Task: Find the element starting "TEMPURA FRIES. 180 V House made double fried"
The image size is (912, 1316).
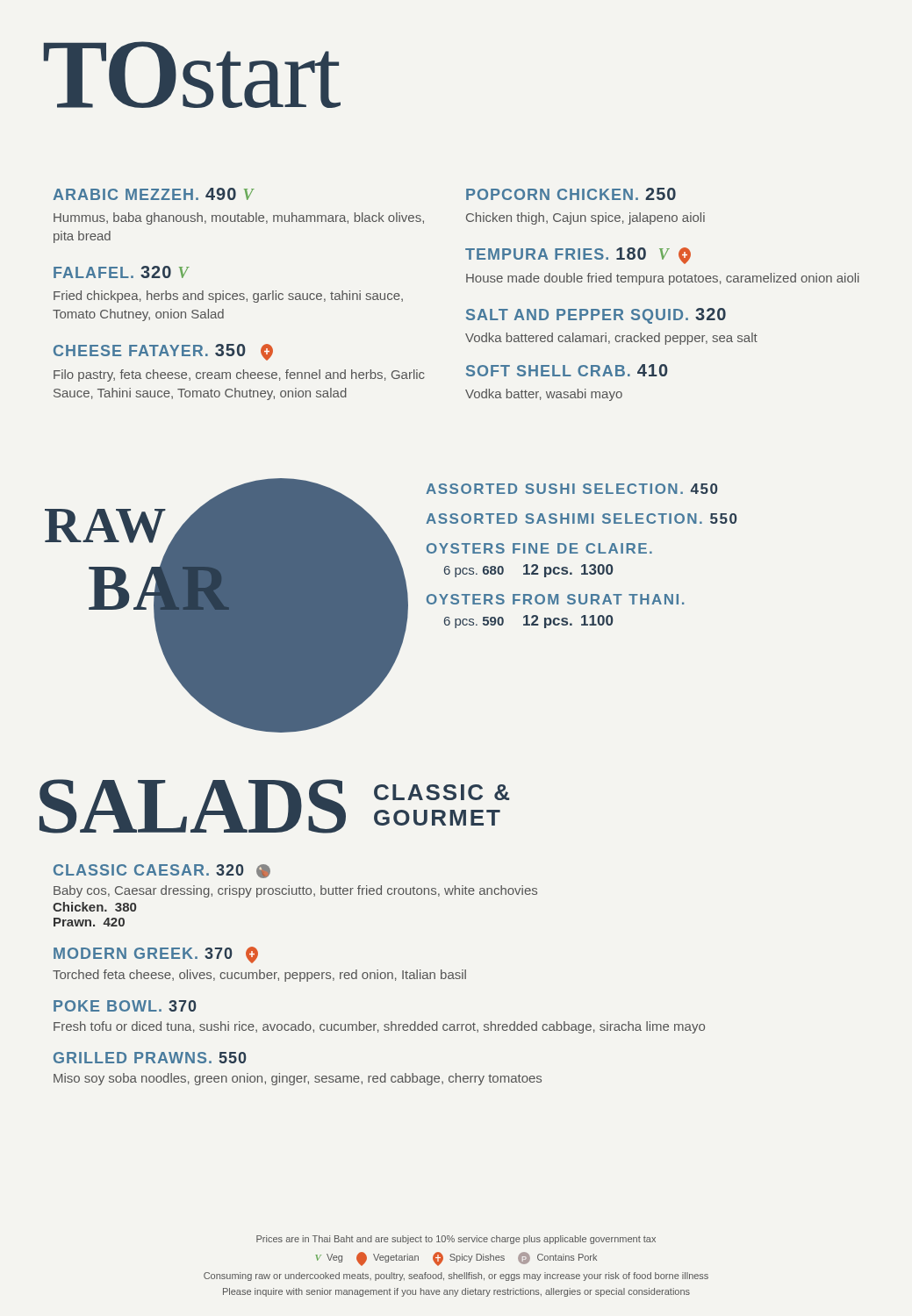Action: pos(672,266)
